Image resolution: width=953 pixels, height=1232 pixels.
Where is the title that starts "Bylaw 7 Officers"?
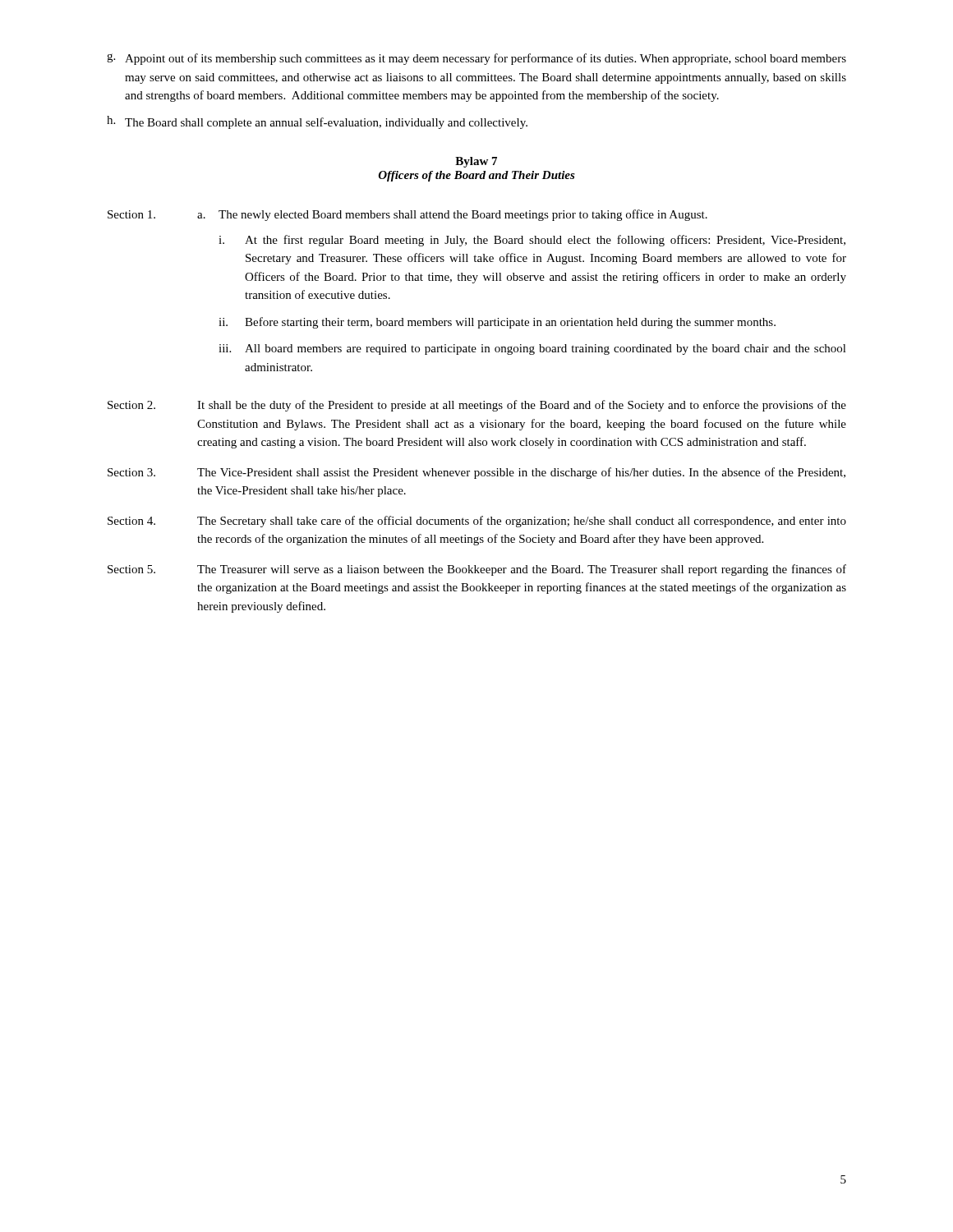point(476,168)
